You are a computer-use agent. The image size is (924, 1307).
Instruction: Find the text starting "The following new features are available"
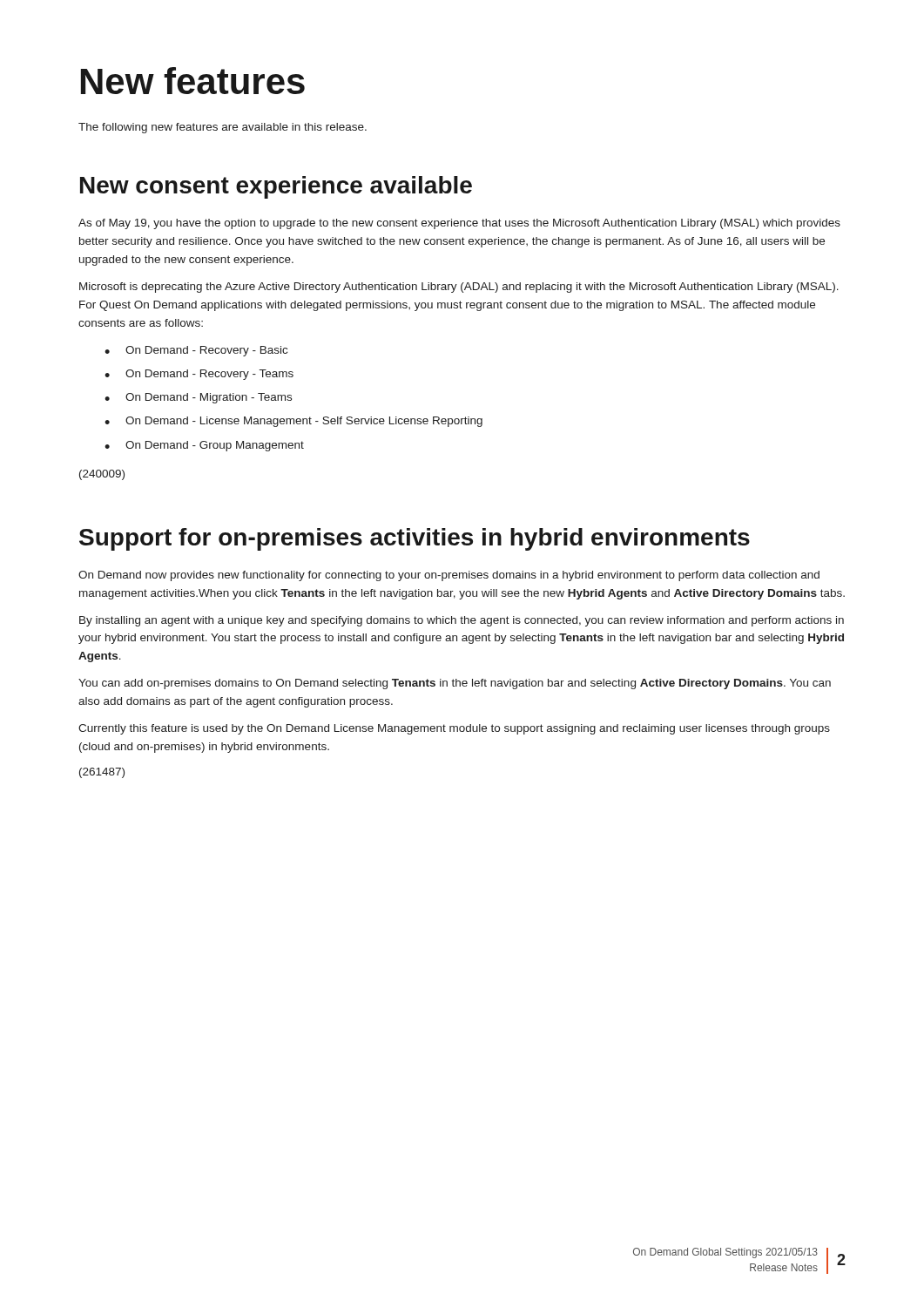pos(223,127)
